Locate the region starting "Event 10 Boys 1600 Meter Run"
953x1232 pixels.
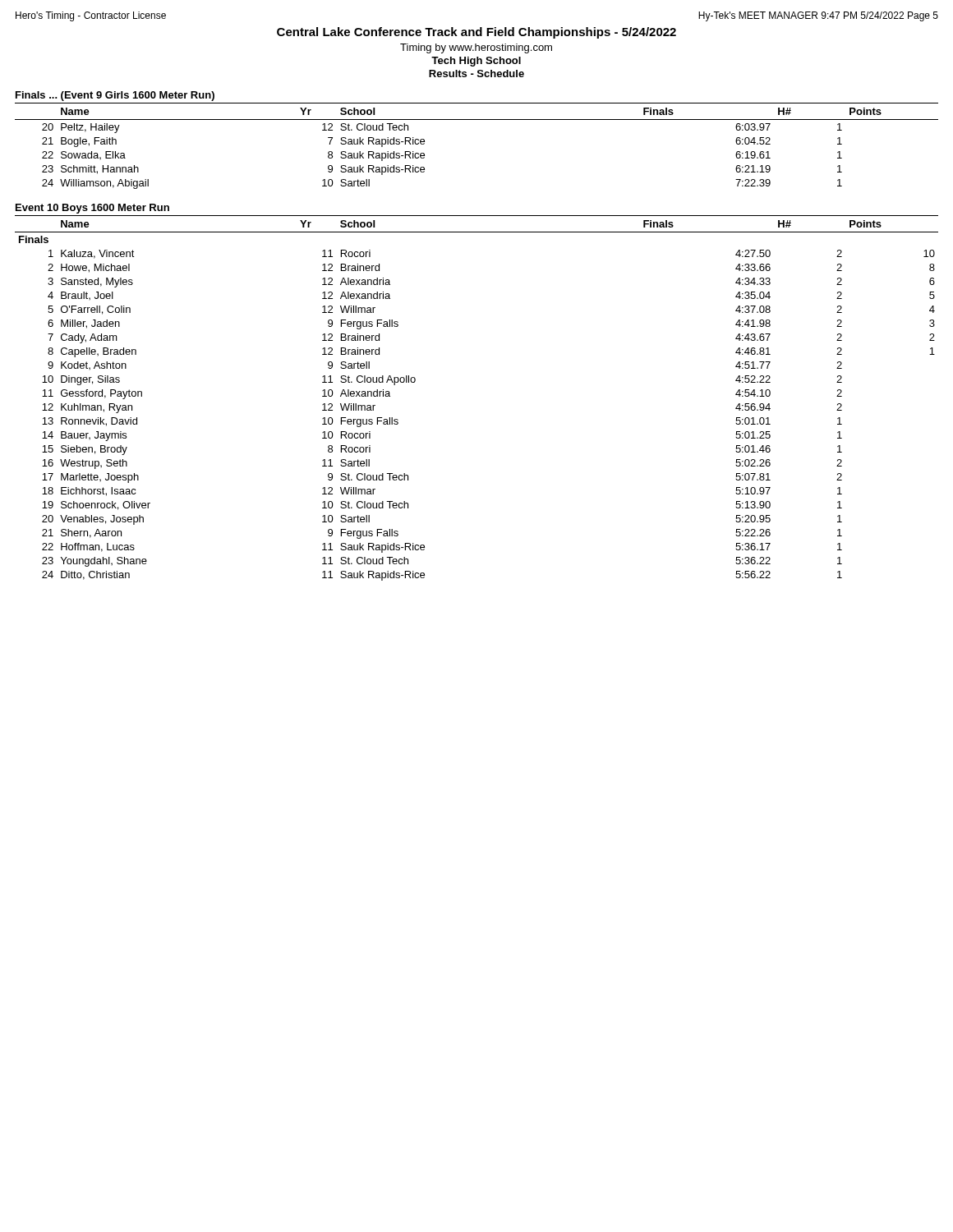(92, 207)
